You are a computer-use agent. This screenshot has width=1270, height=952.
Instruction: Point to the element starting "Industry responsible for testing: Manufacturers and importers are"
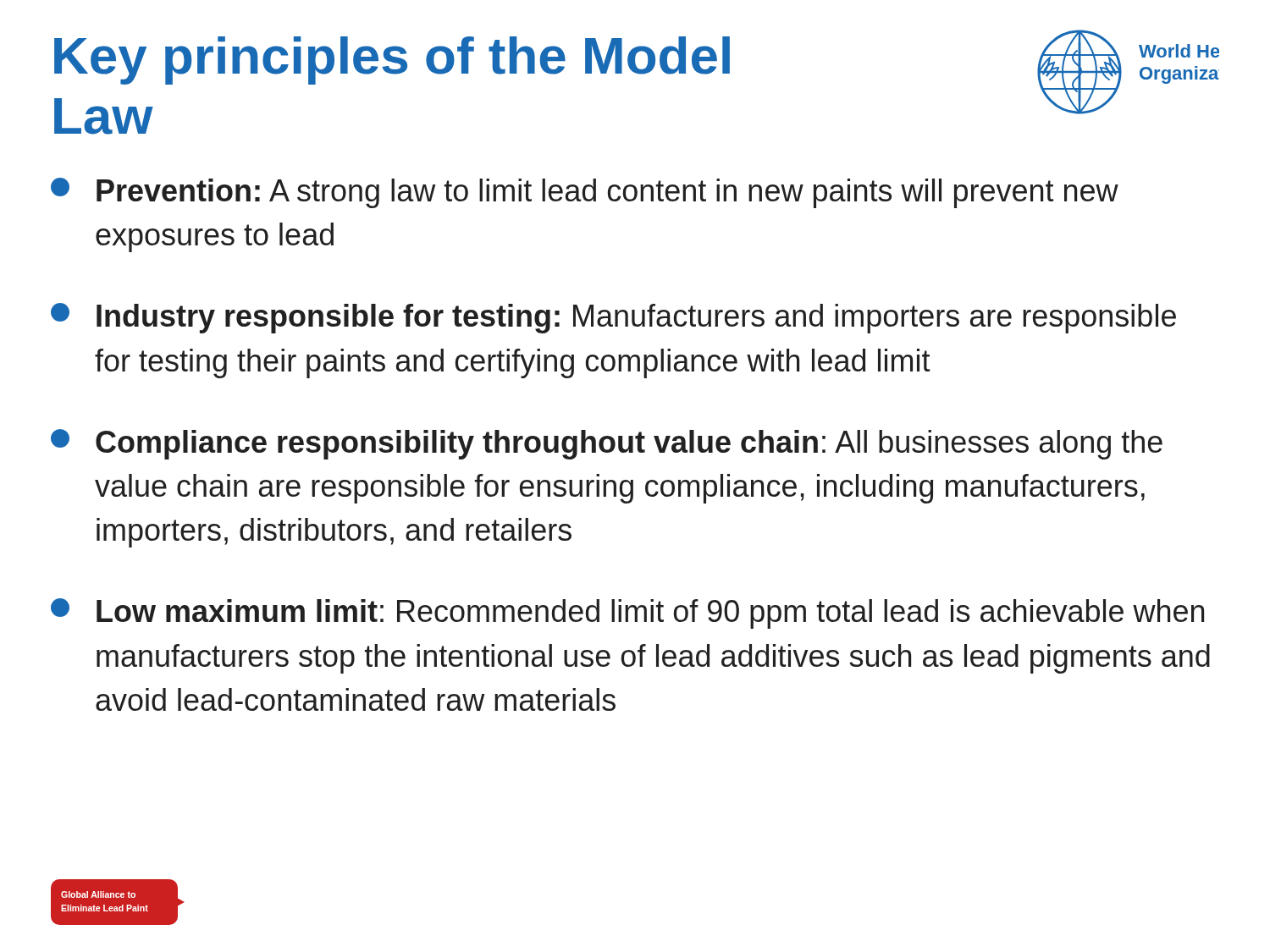(635, 339)
